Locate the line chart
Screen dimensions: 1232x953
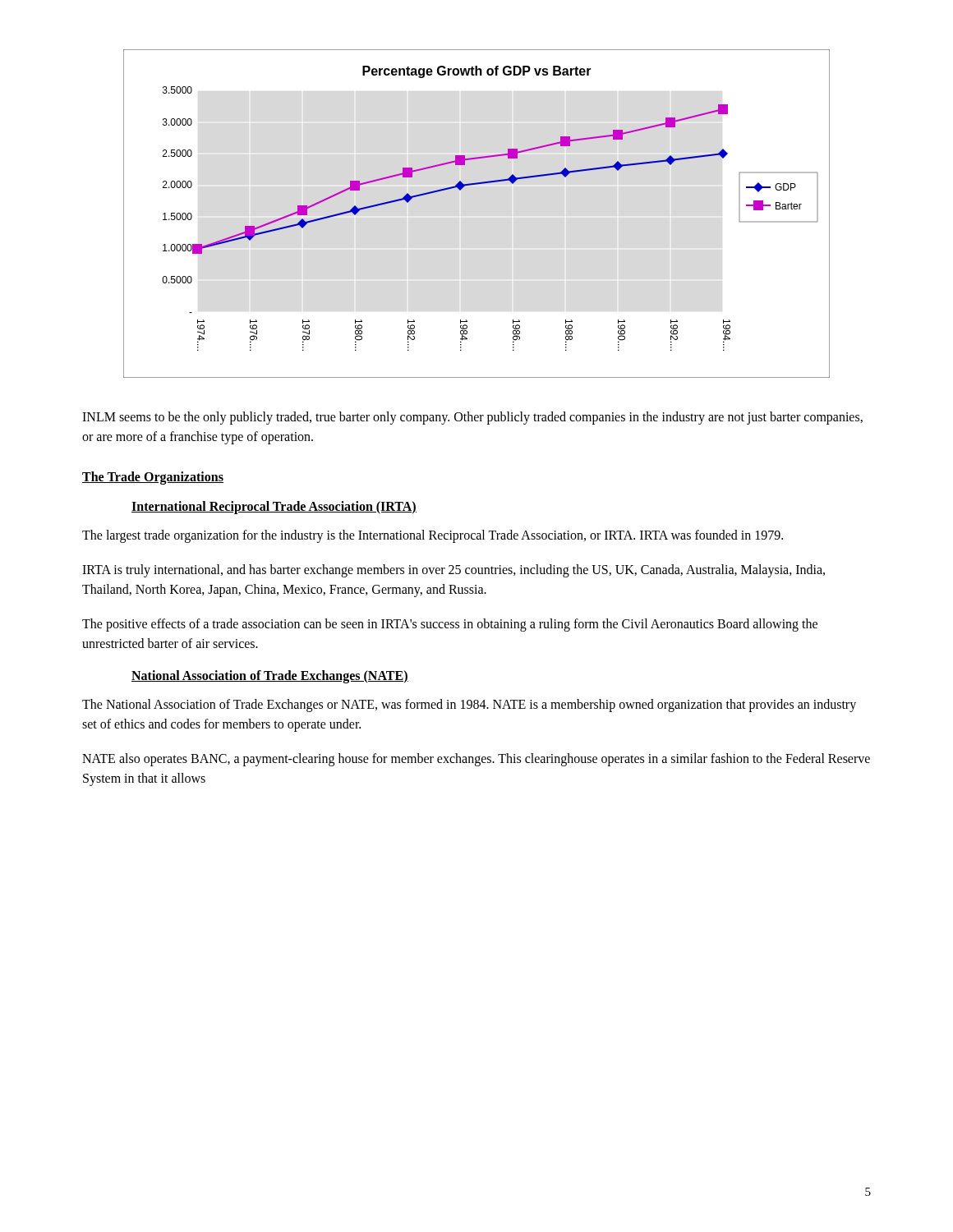476,215
